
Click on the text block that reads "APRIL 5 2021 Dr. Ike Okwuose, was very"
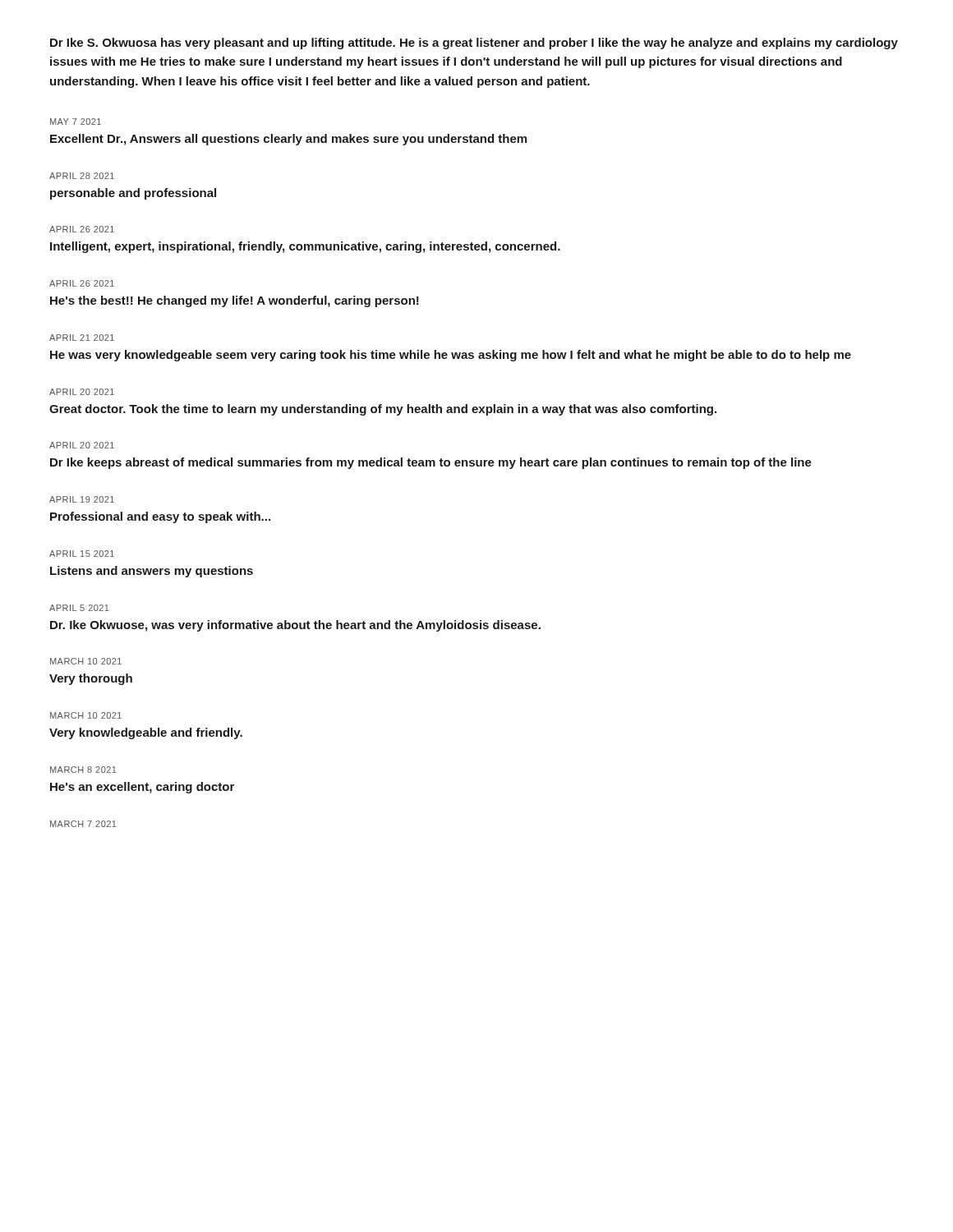(x=476, y=618)
